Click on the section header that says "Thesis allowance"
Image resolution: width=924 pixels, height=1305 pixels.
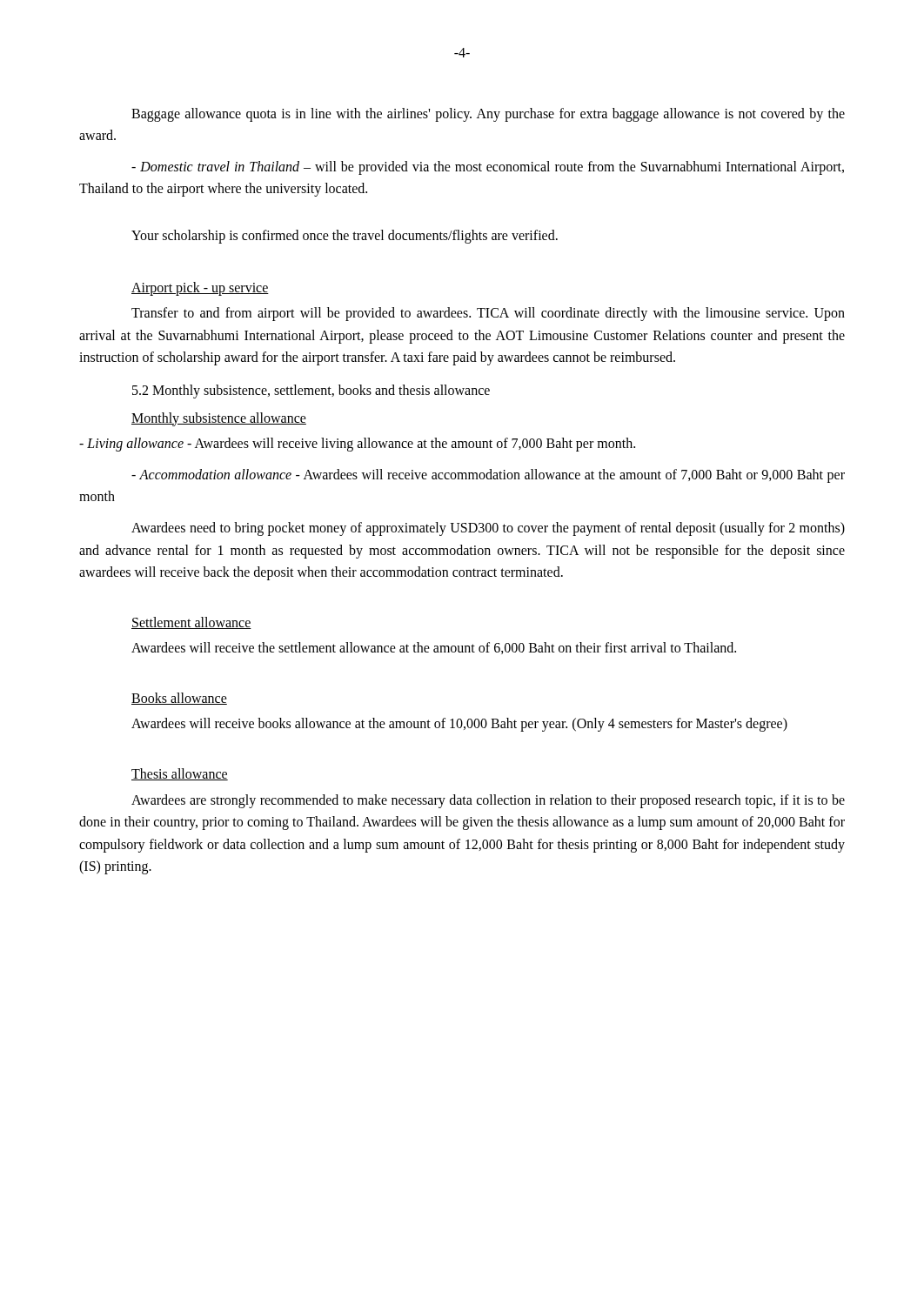click(180, 774)
